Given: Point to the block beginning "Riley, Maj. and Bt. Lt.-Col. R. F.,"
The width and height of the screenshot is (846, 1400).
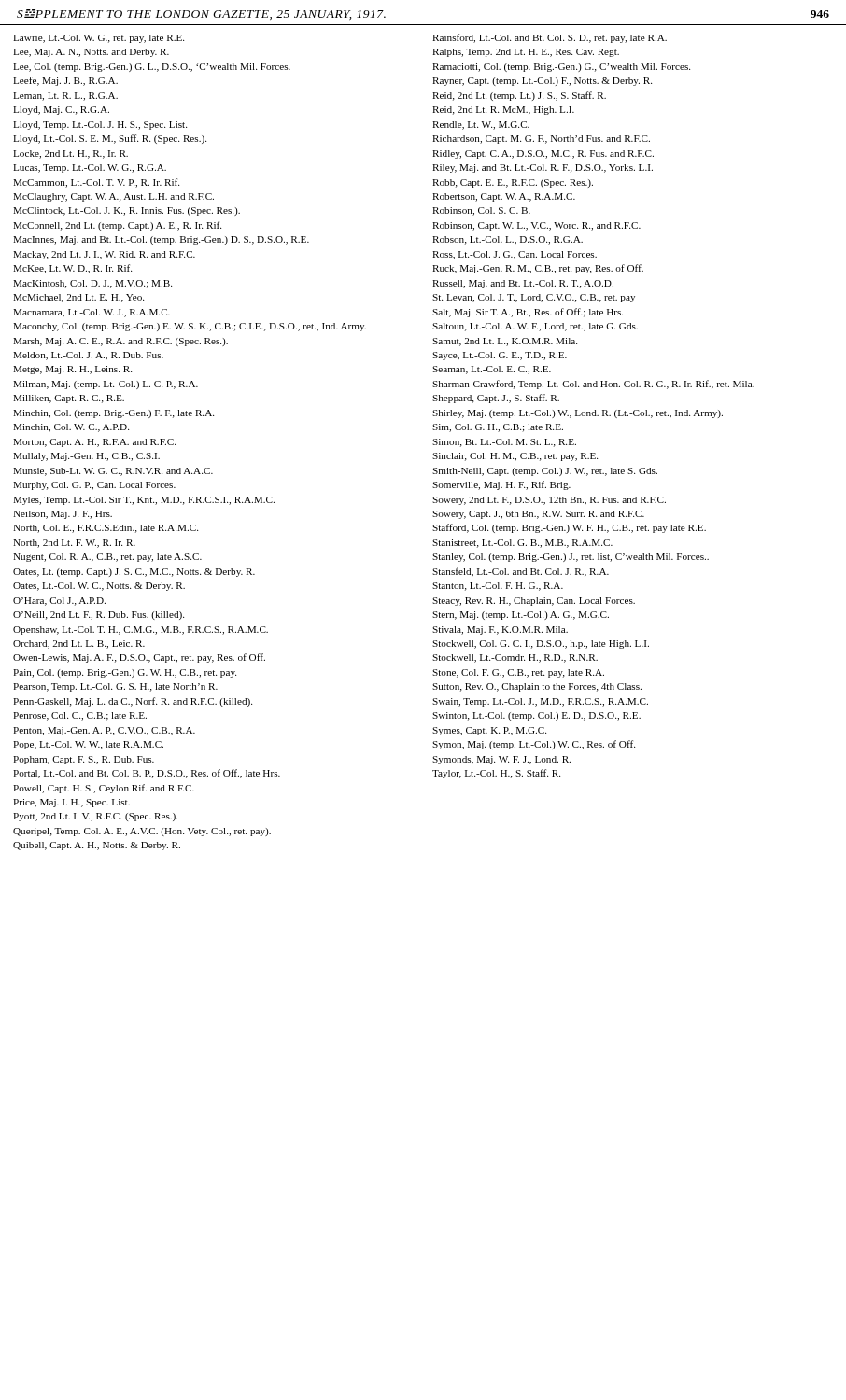Looking at the screenshot, I should point(543,167).
